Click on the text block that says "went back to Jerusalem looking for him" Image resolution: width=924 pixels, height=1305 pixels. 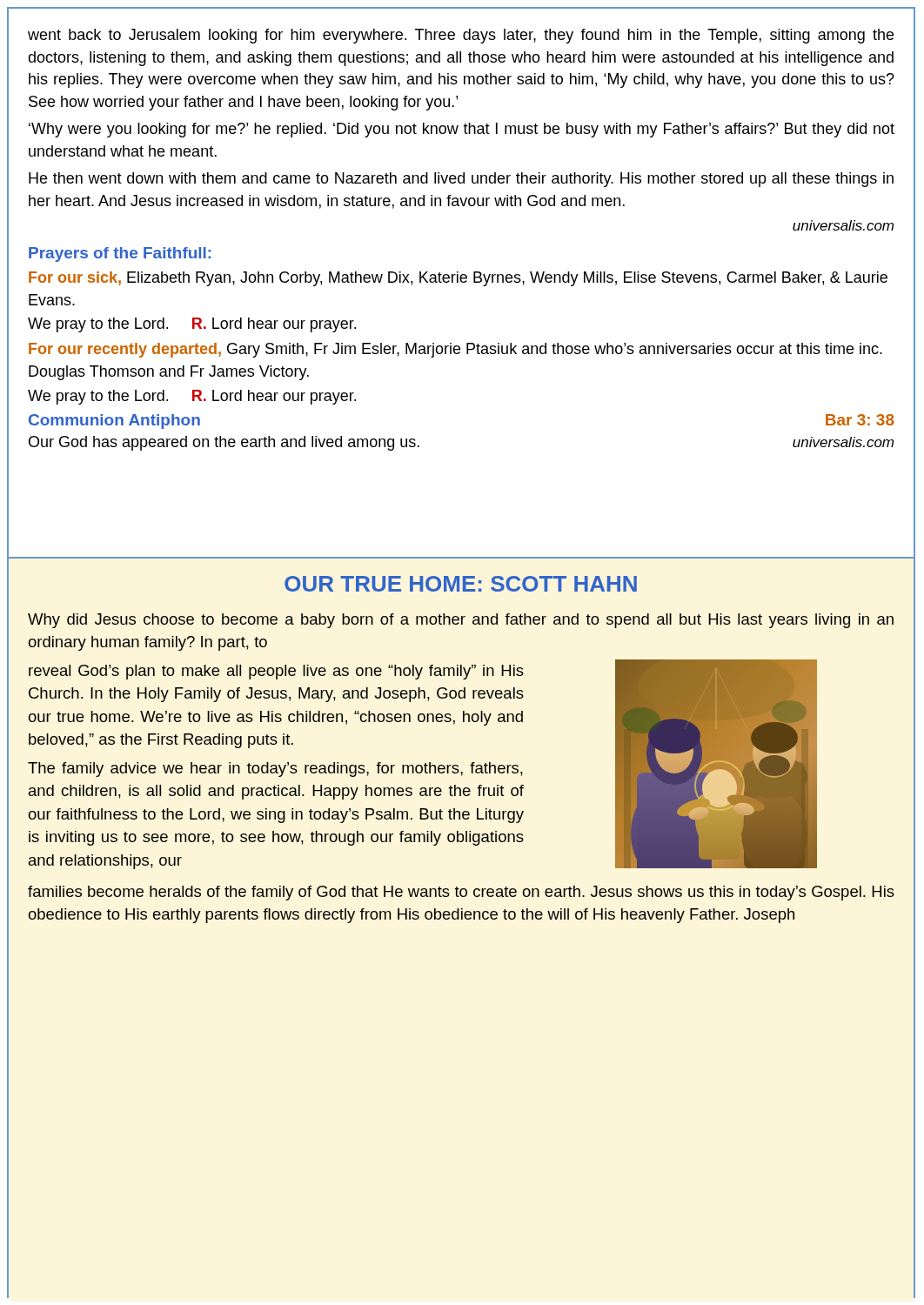coord(461,130)
